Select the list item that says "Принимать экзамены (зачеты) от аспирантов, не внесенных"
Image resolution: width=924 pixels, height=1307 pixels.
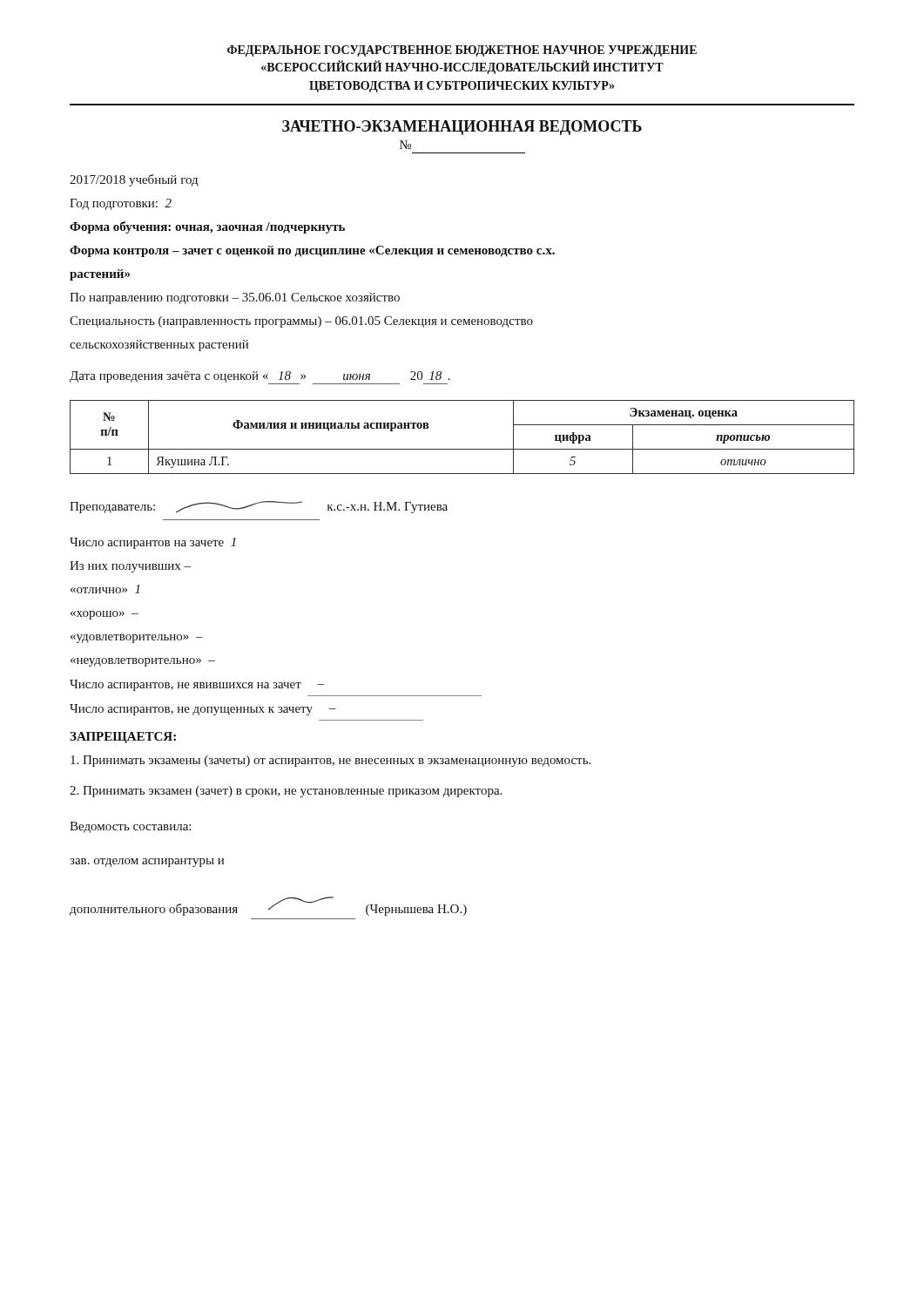tap(462, 760)
